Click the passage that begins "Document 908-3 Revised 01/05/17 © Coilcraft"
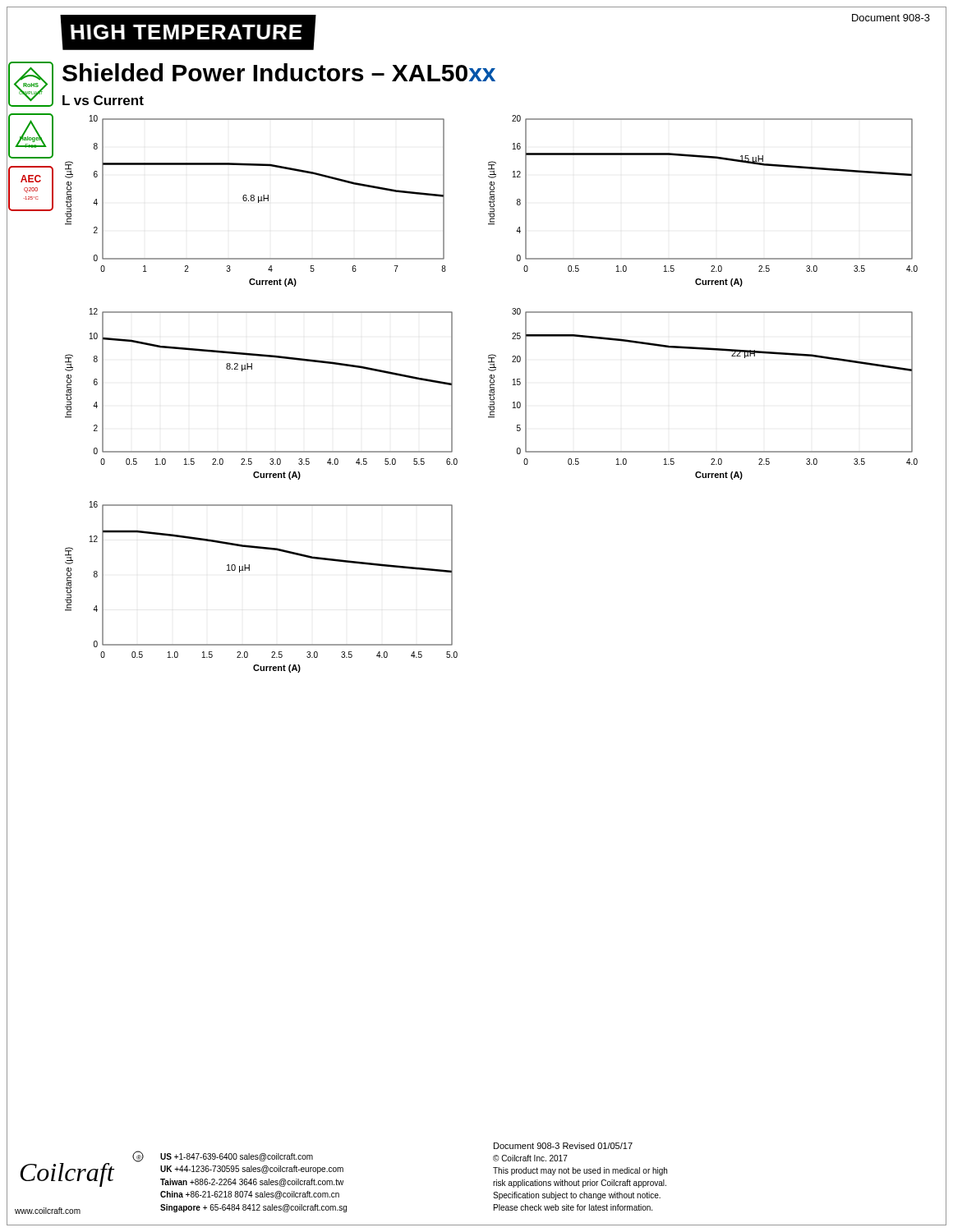 pyautogui.click(x=580, y=1176)
